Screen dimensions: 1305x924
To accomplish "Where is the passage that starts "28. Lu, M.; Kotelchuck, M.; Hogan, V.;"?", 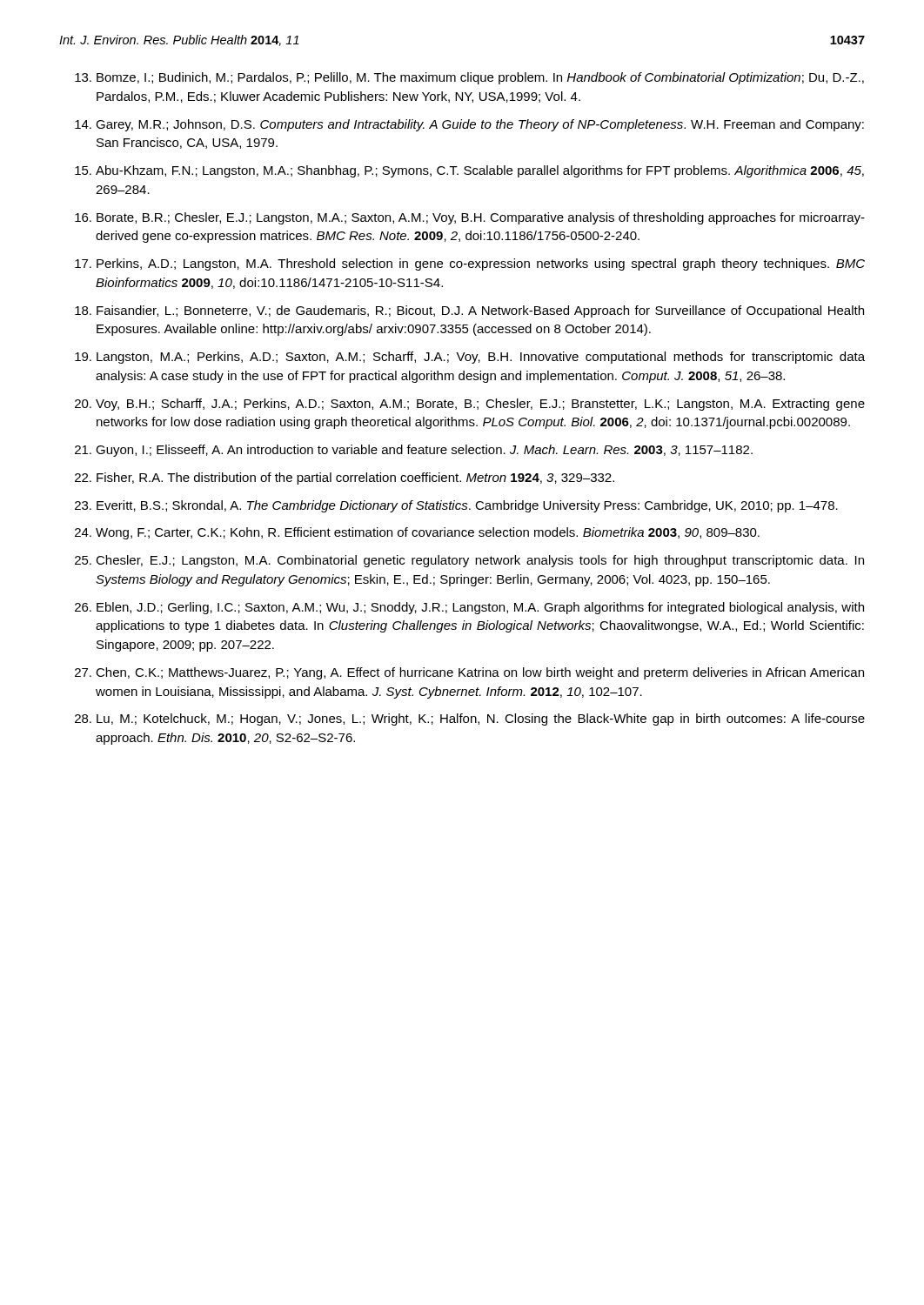I will pyautogui.click(x=462, y=728).
